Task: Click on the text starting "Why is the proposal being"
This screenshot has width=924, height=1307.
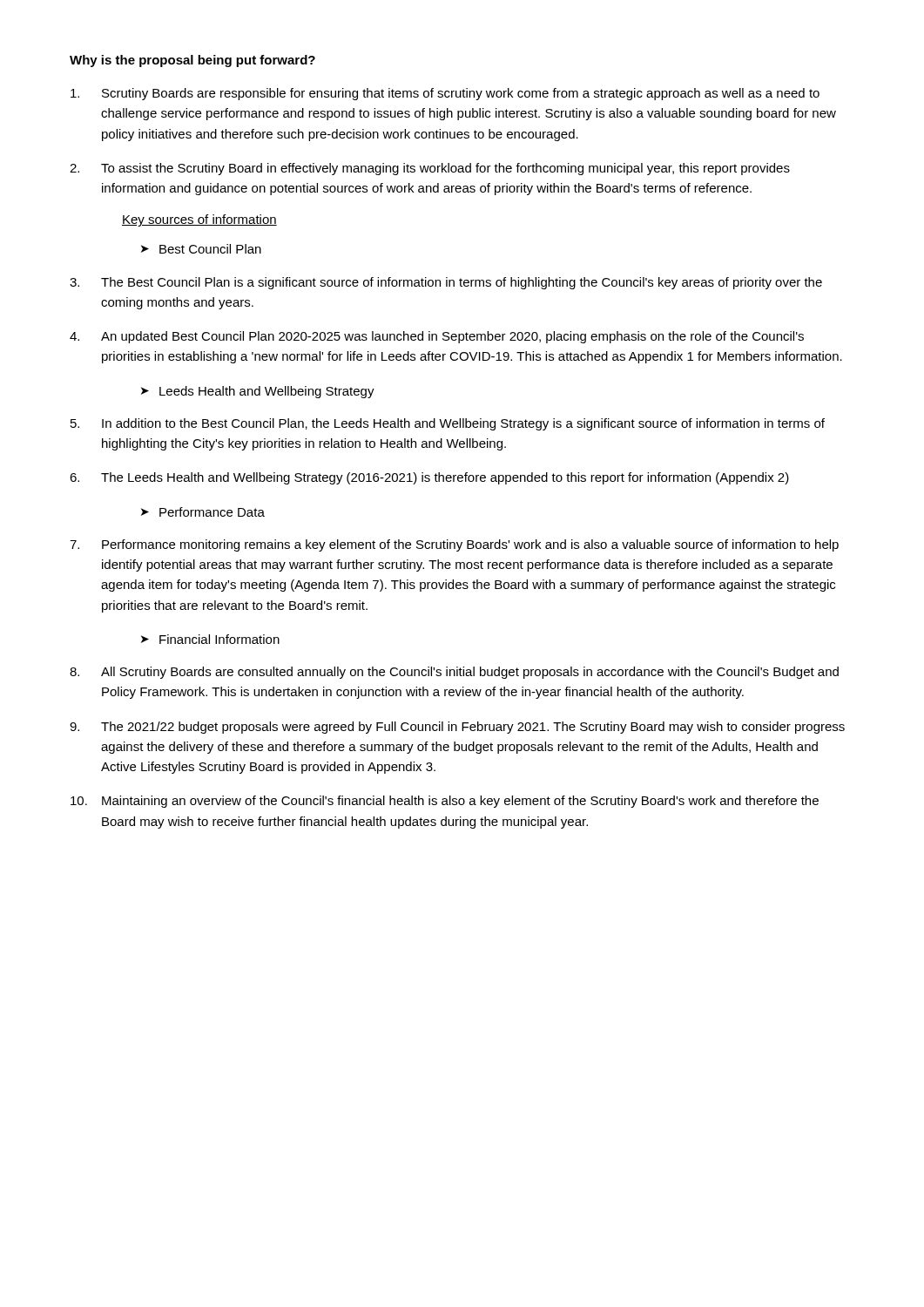Action: (193, 60)
